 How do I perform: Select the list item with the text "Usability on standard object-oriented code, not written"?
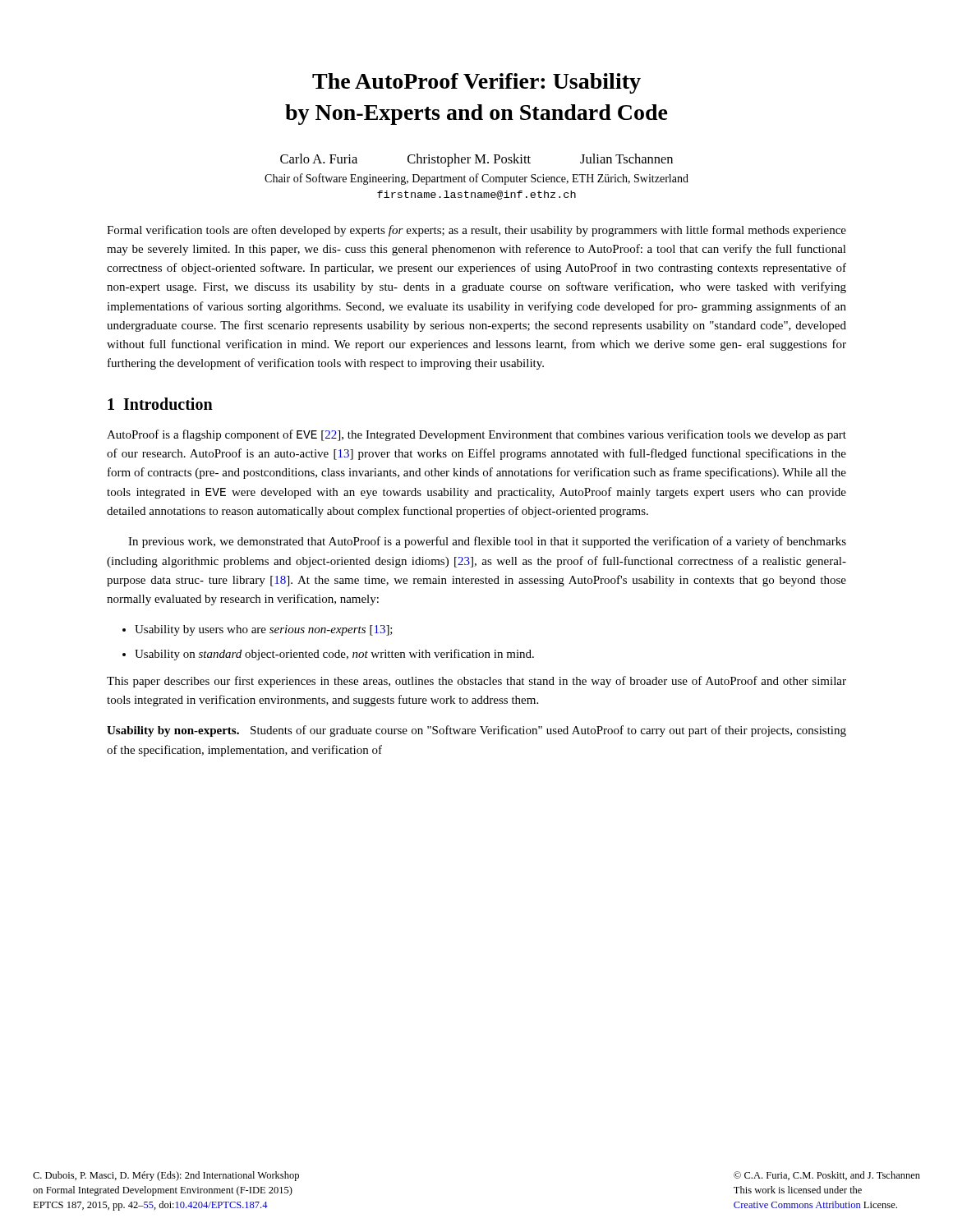pyautogui.click(x=335, y=653)
